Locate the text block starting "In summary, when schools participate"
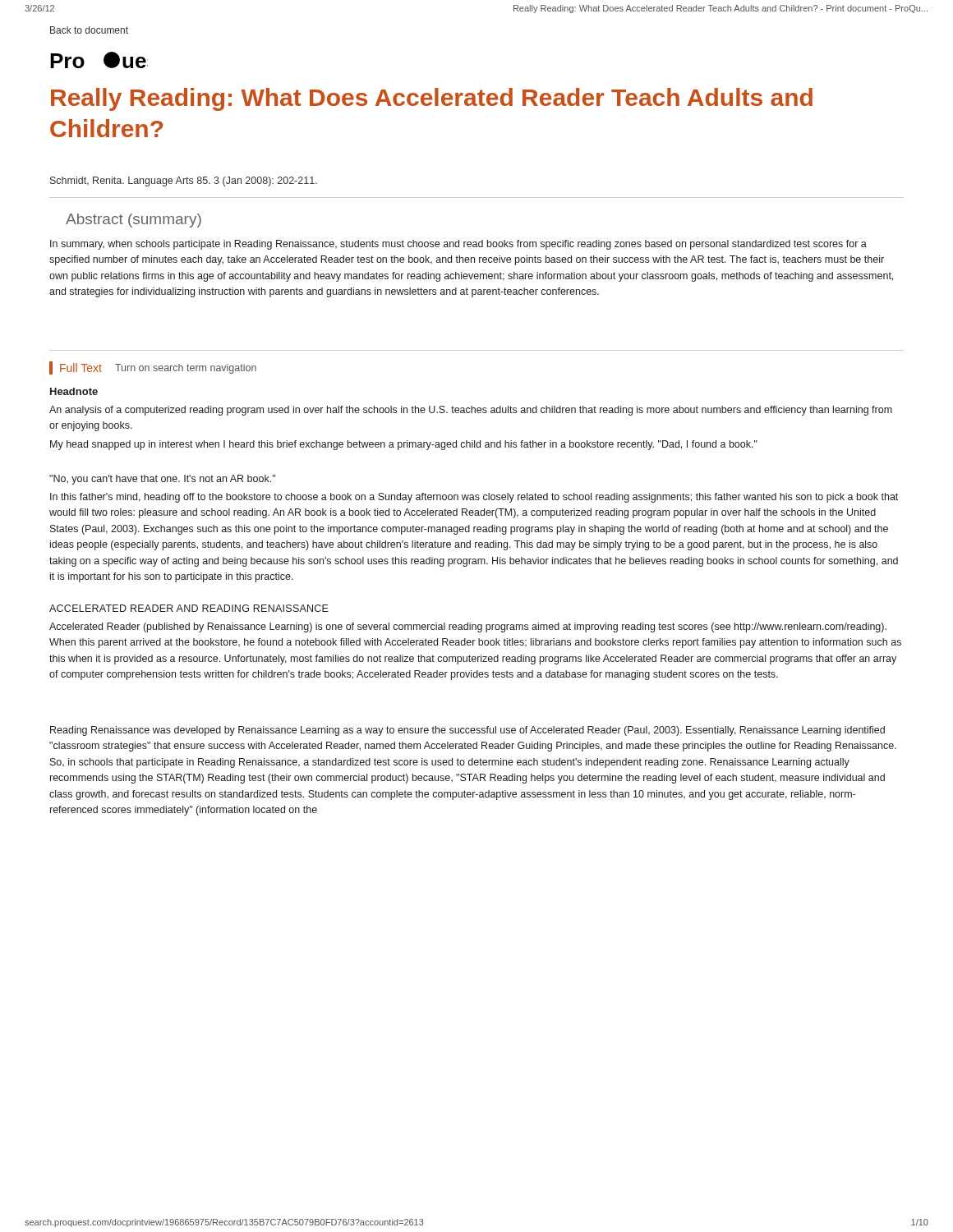The height and width of the screenshot is (1232, 953). [x=472, y=268]
